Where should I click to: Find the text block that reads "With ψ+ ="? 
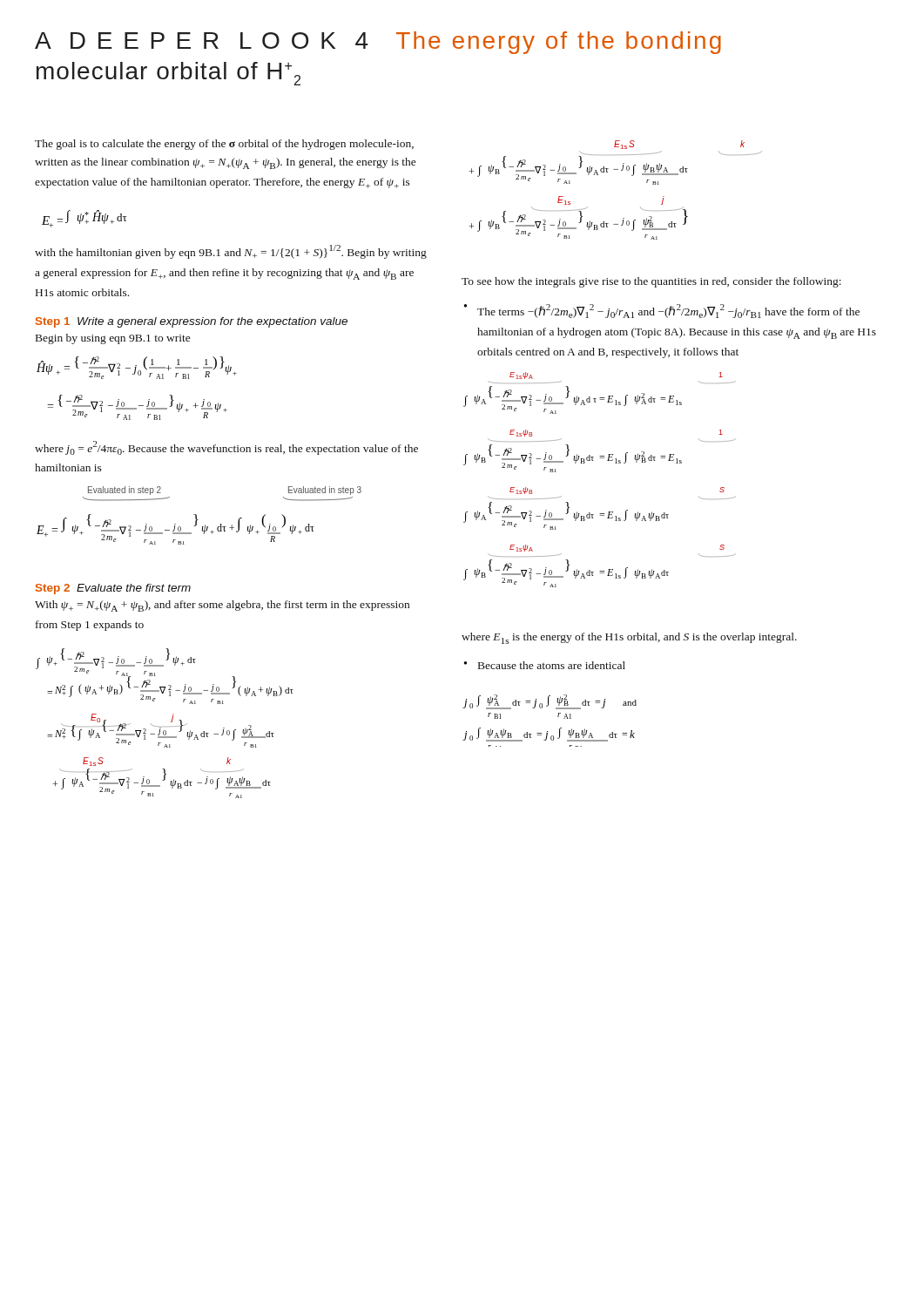[231, 615]
